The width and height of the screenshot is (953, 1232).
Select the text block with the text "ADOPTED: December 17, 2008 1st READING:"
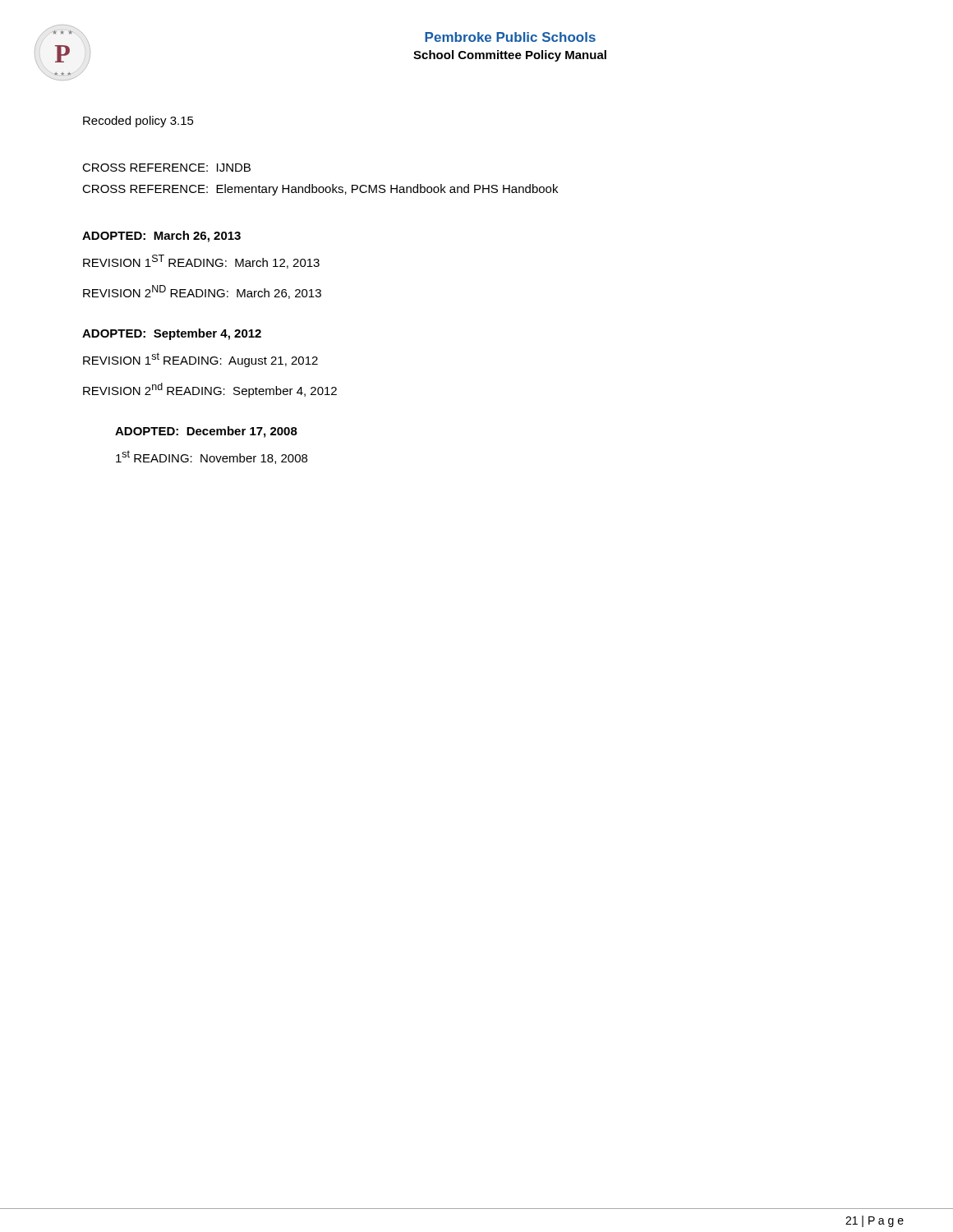[206, 432]
